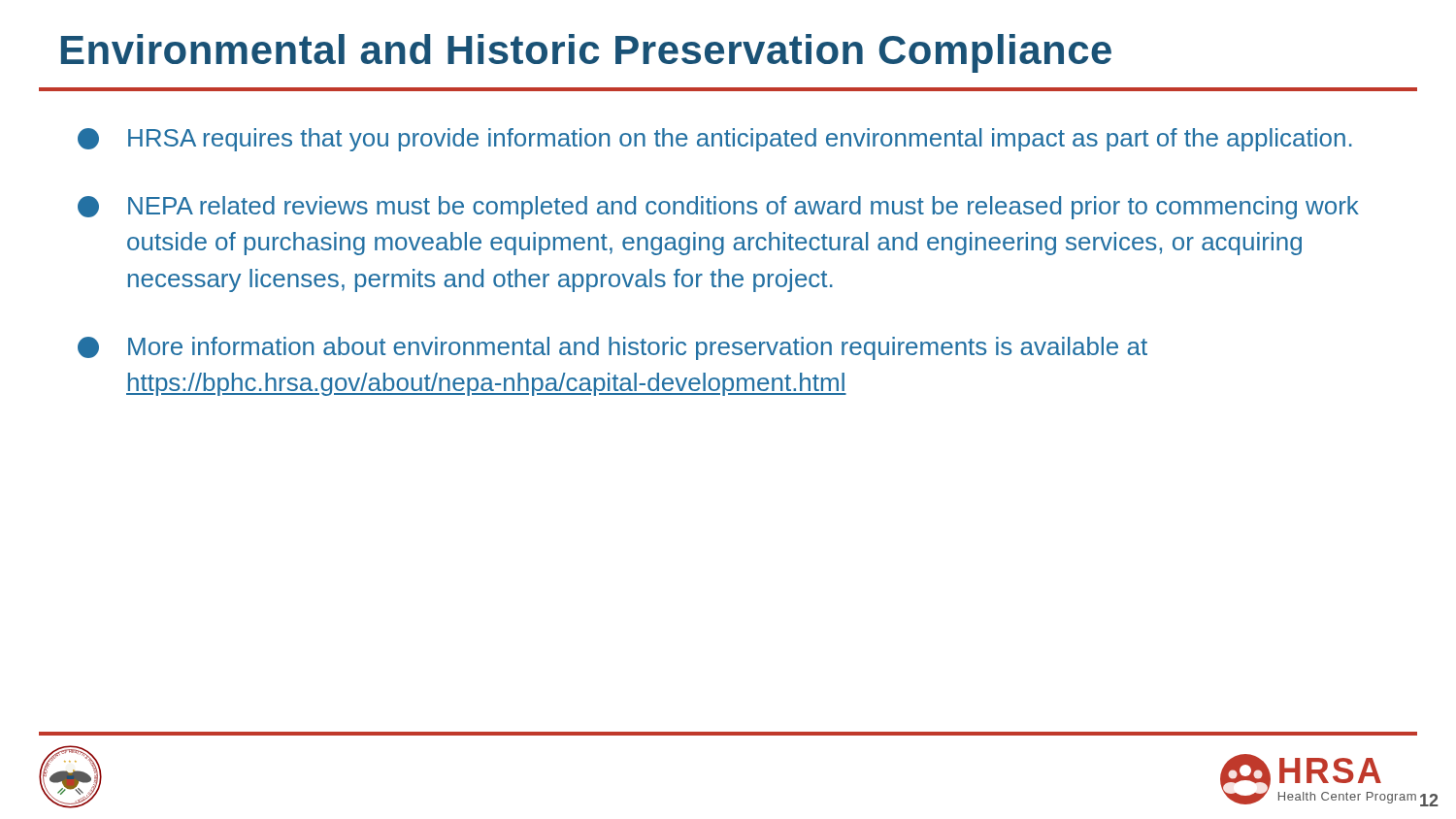
Task: Locate the list item with the text "More information about environmental and"
Action: pyautogui.click(x=728, y=365)
